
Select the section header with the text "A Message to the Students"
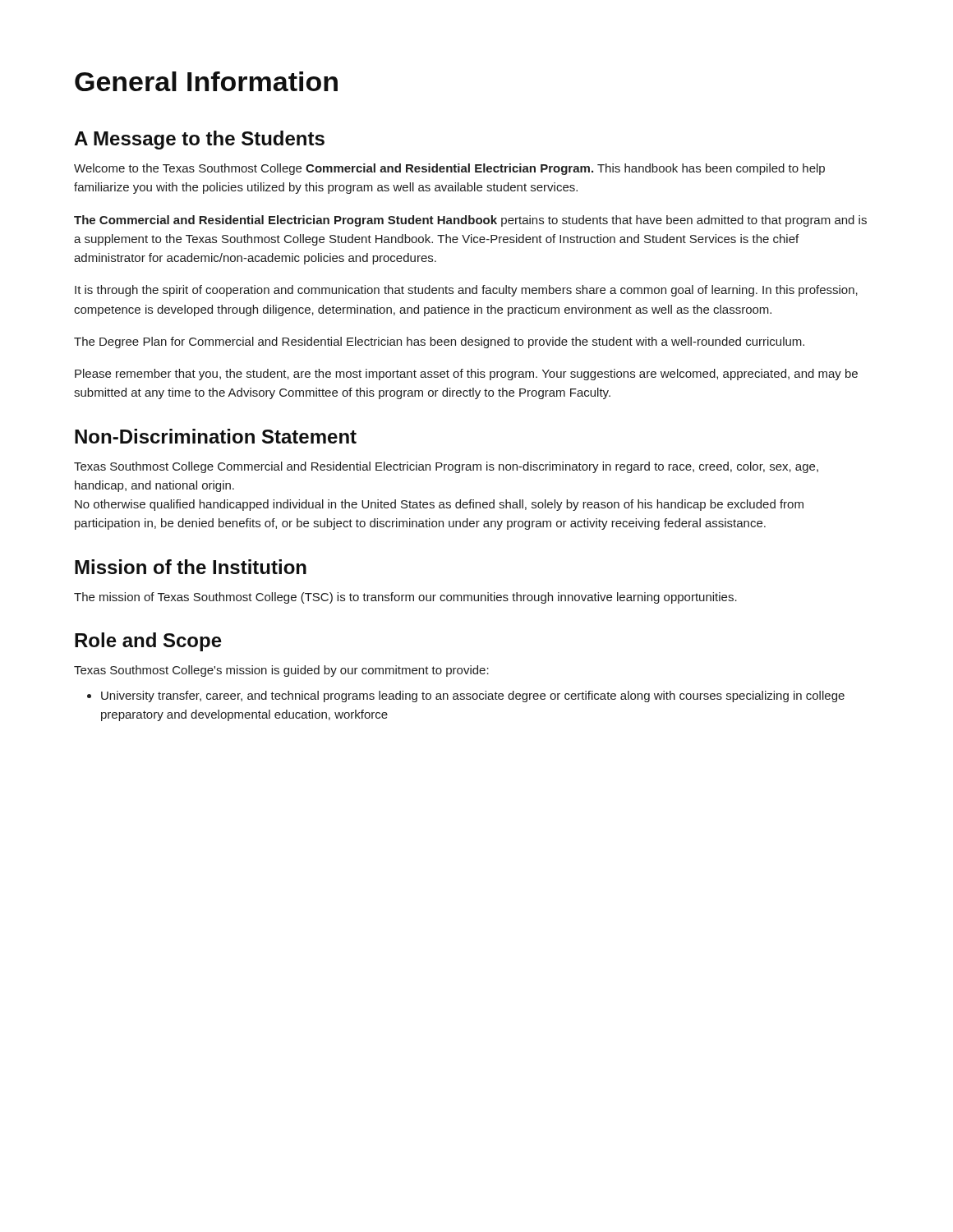(x=199, y=140)
